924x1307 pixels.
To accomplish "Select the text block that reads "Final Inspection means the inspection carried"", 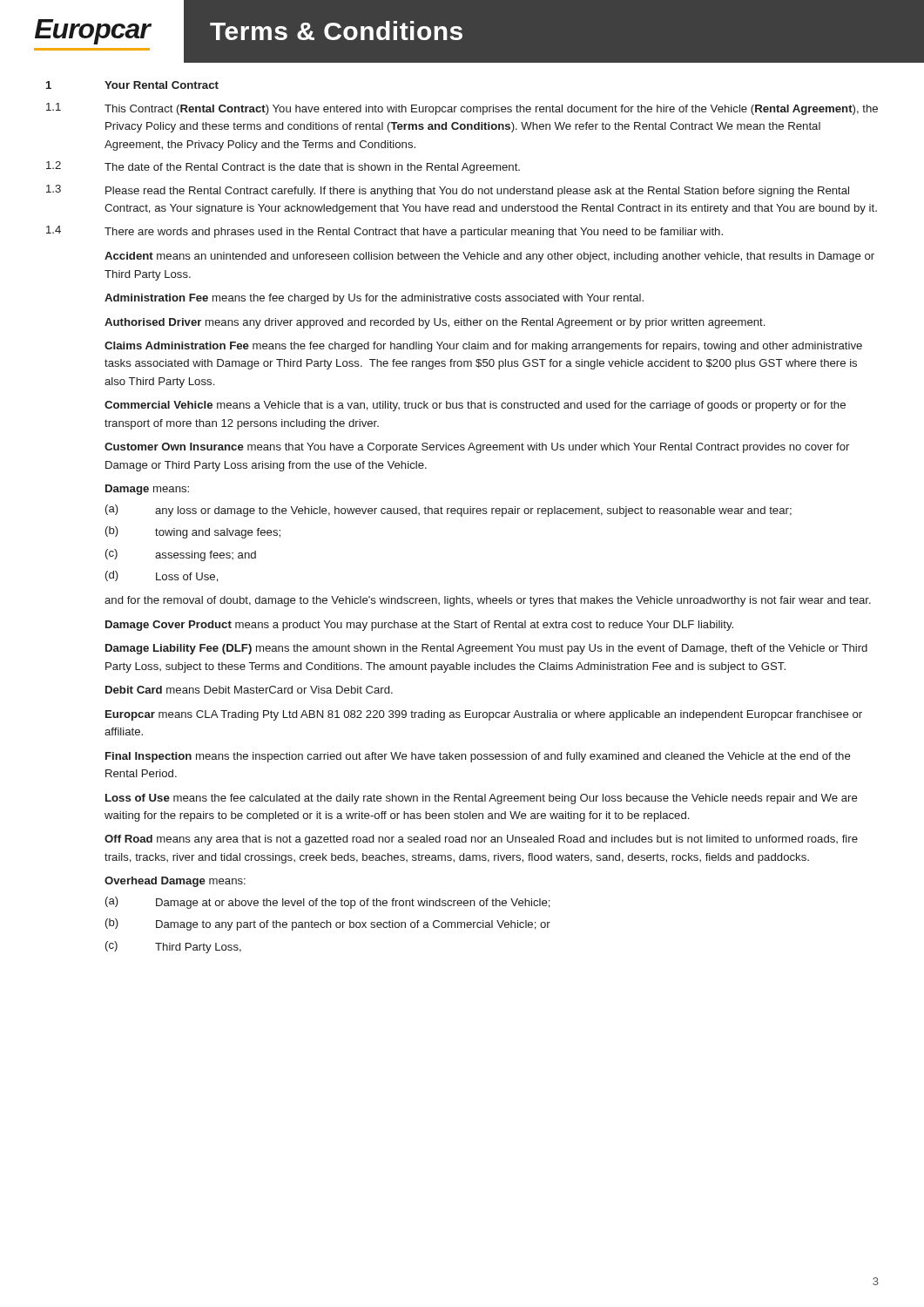I will pos(492,765).
